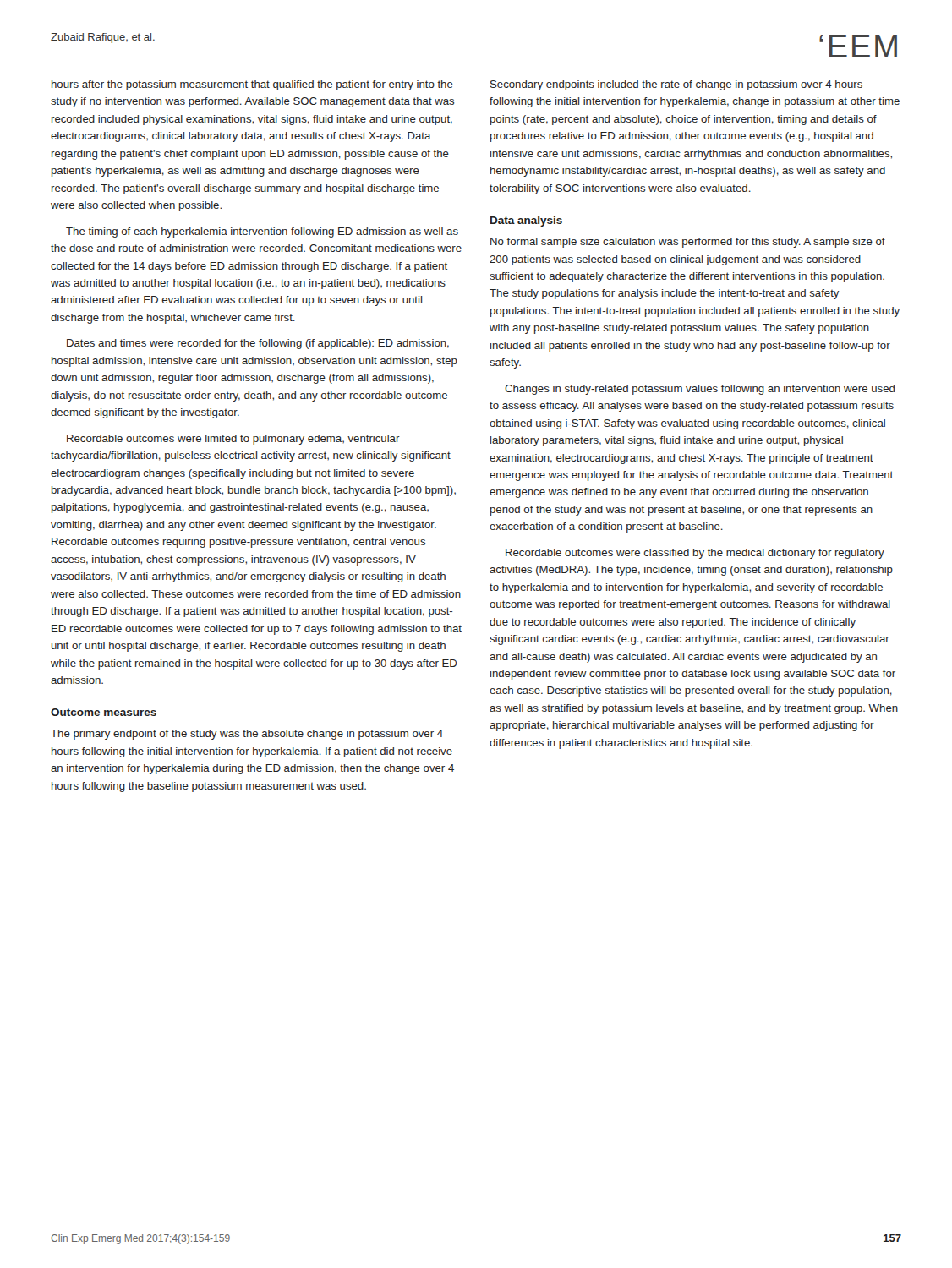Navigate to the element starting "The primary endpoint of the study was"

[x=257, y=760]
